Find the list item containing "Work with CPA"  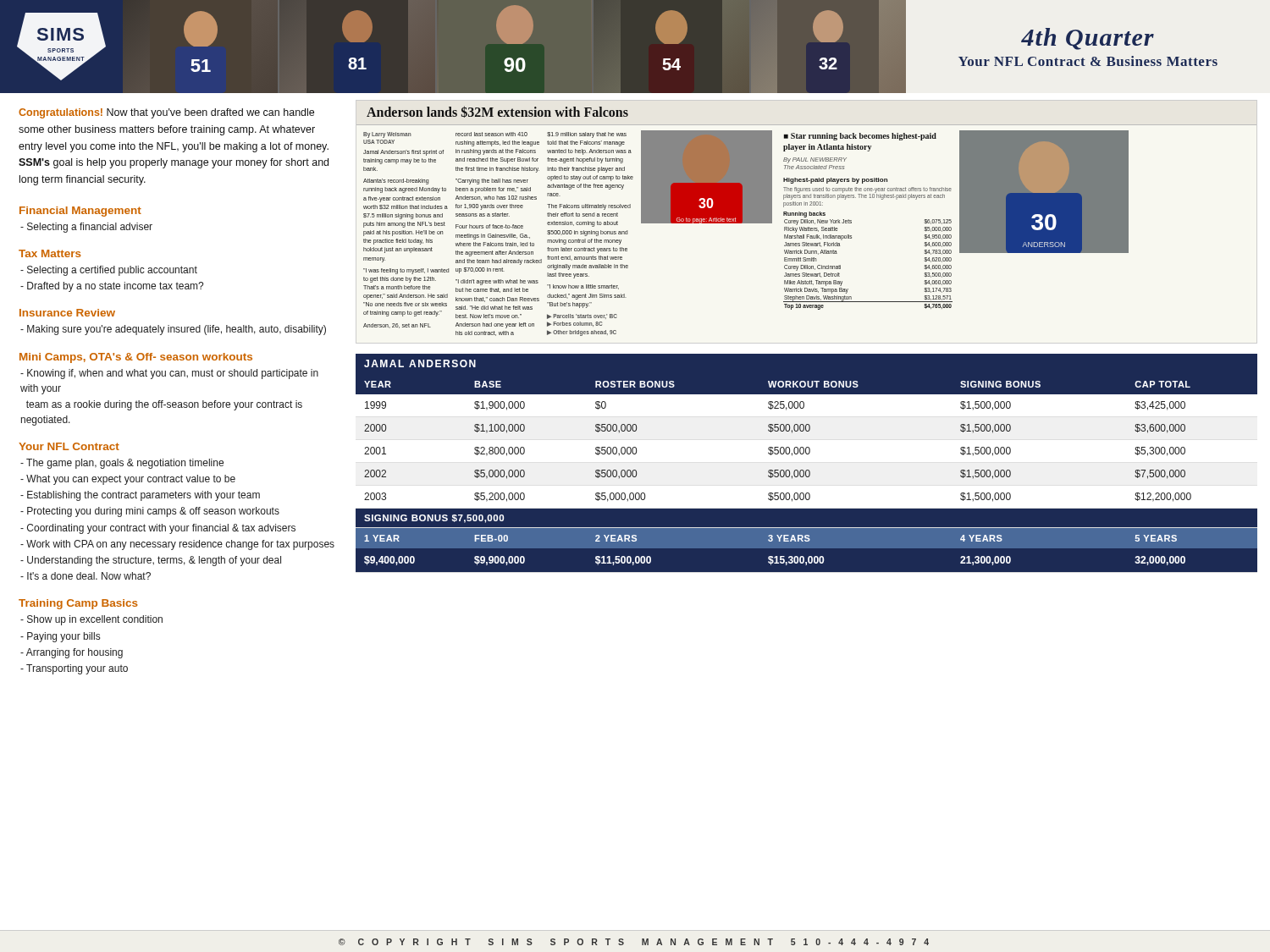coord(177,544)
